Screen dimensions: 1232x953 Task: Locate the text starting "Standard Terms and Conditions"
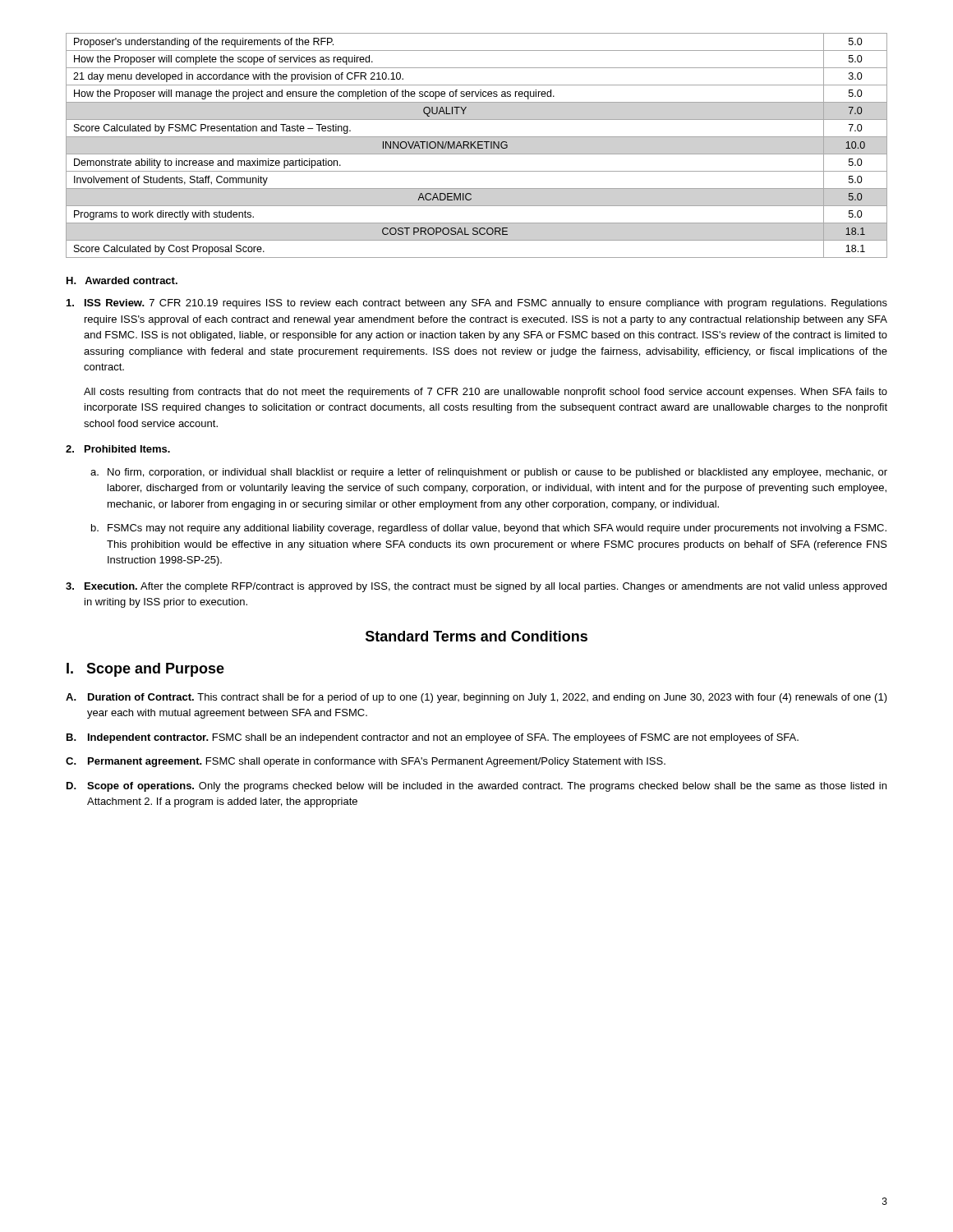[476, 636]
